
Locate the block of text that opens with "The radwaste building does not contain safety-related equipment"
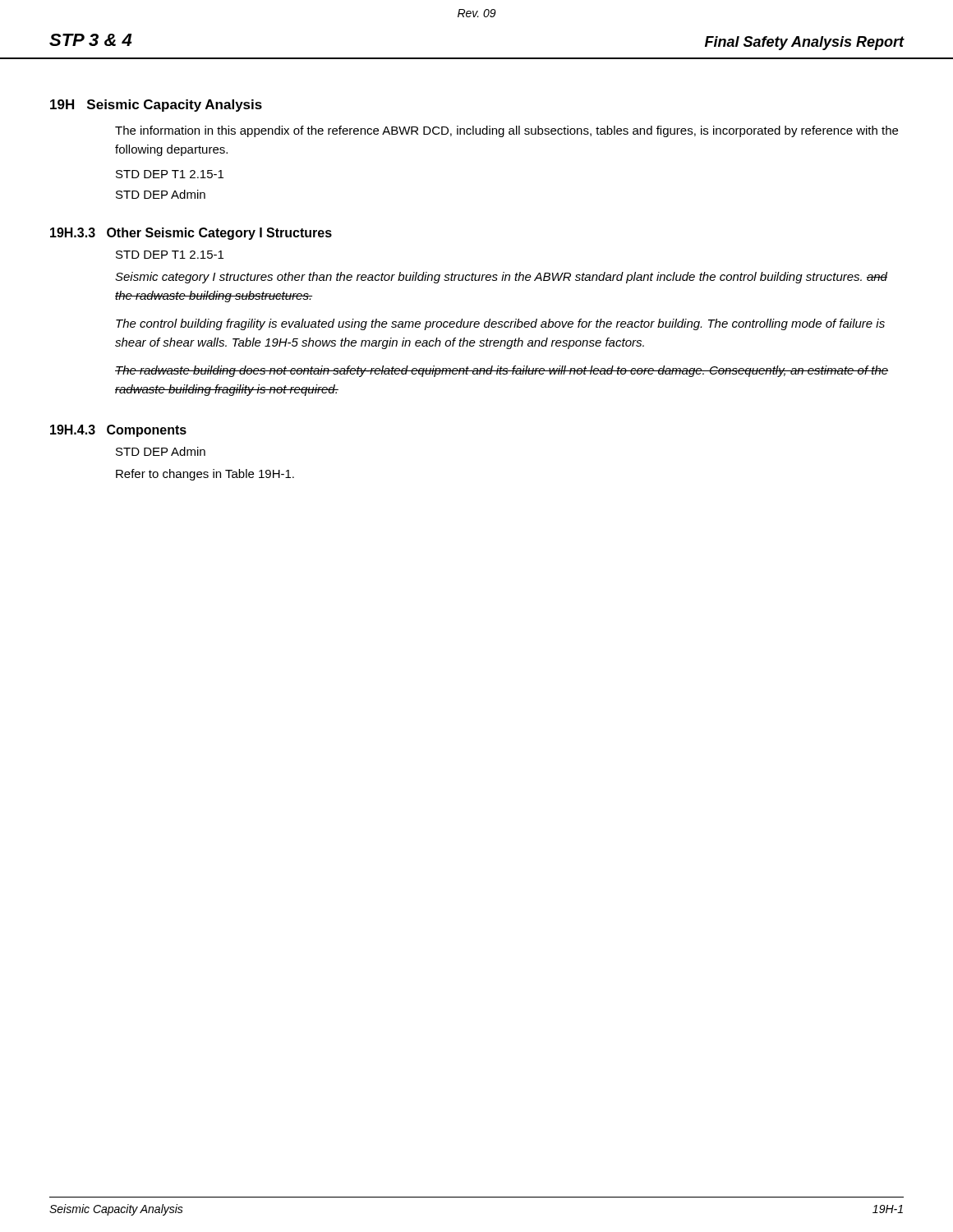(502, 379)
